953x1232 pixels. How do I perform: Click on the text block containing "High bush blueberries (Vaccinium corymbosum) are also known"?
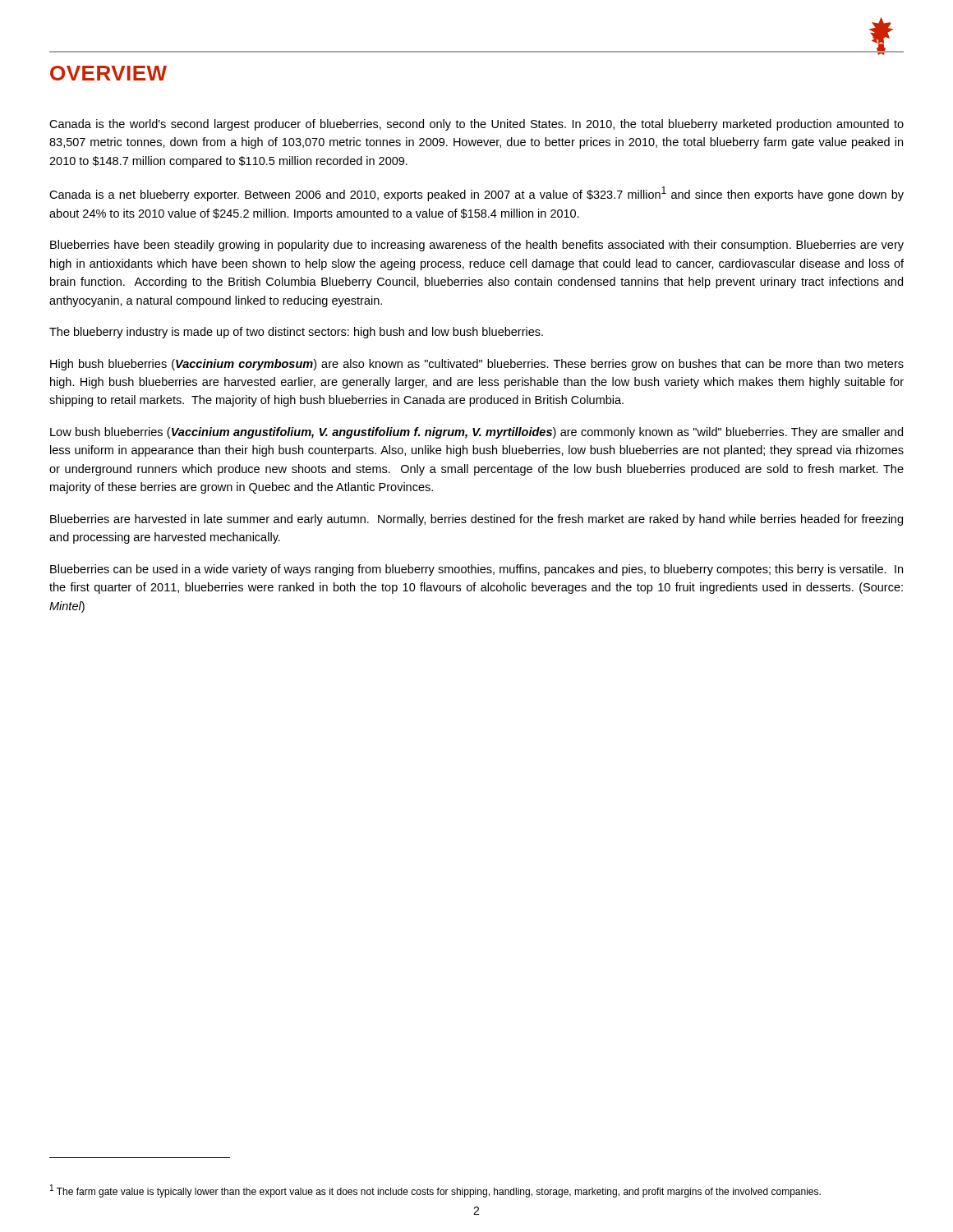pos(476,382)
